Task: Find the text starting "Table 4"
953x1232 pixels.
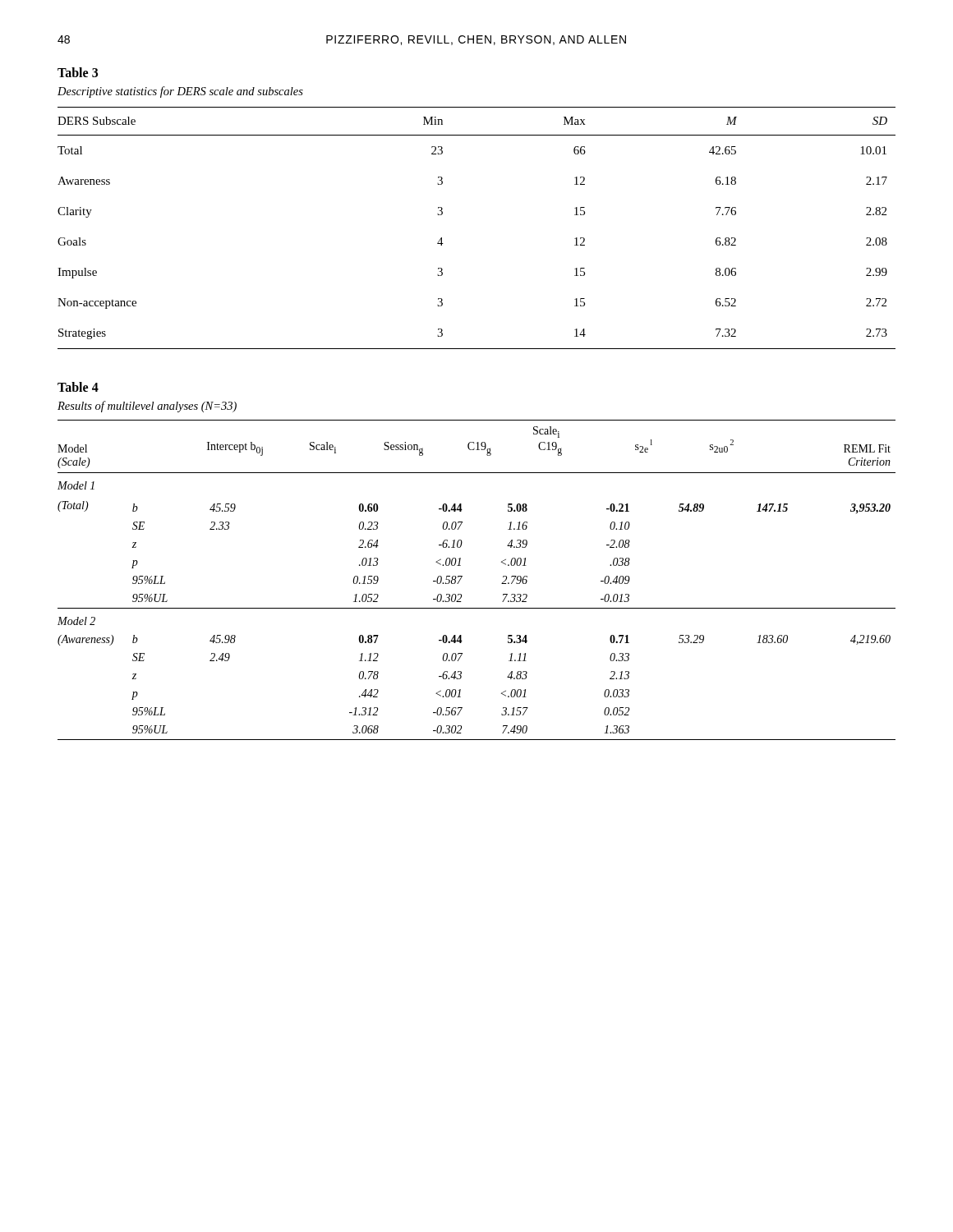Action: click(78, 387)
